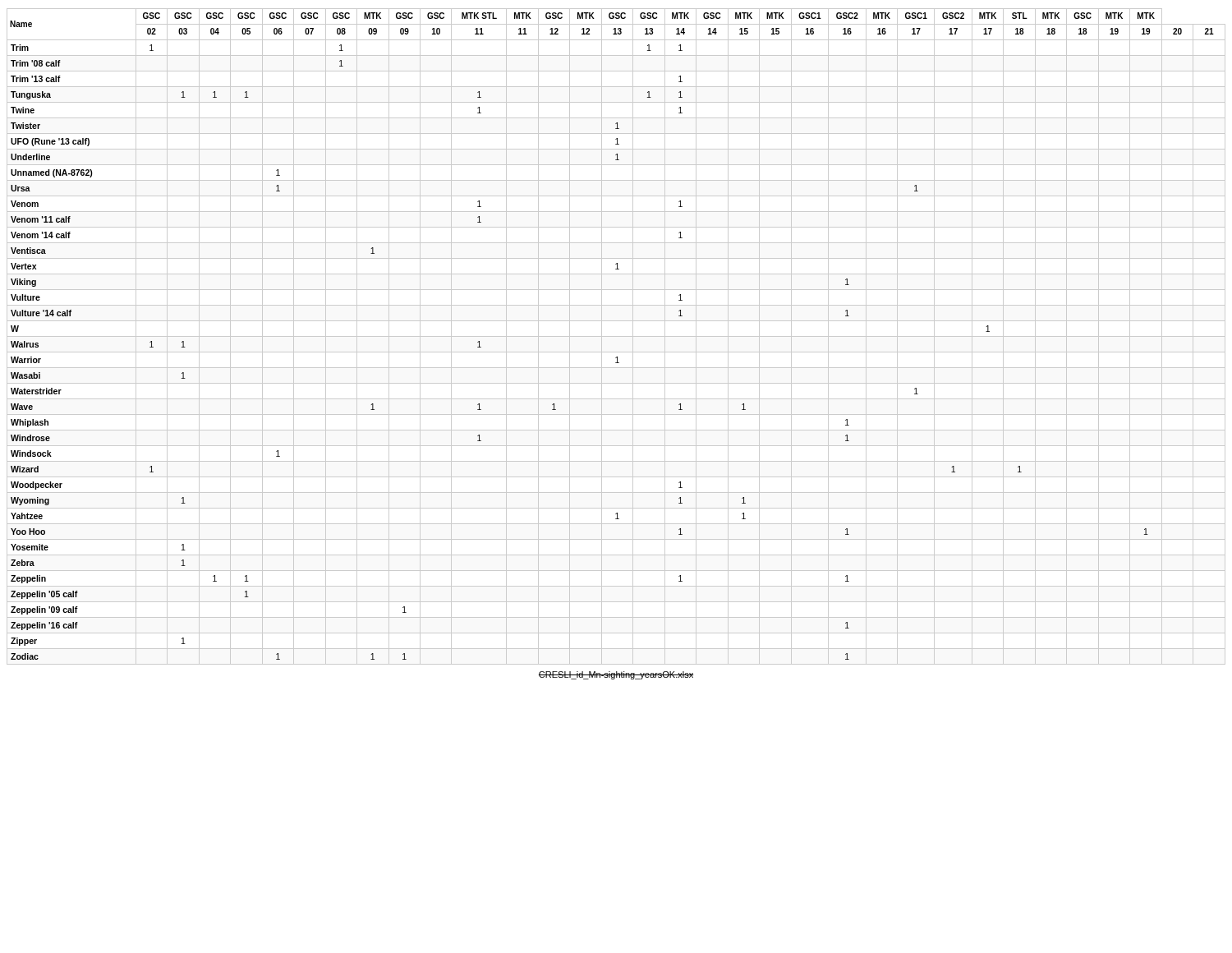Locate the table with the text "Yoo Hoo"
This screenshot has width=1232, height=953.
click(x=616, y=336)
